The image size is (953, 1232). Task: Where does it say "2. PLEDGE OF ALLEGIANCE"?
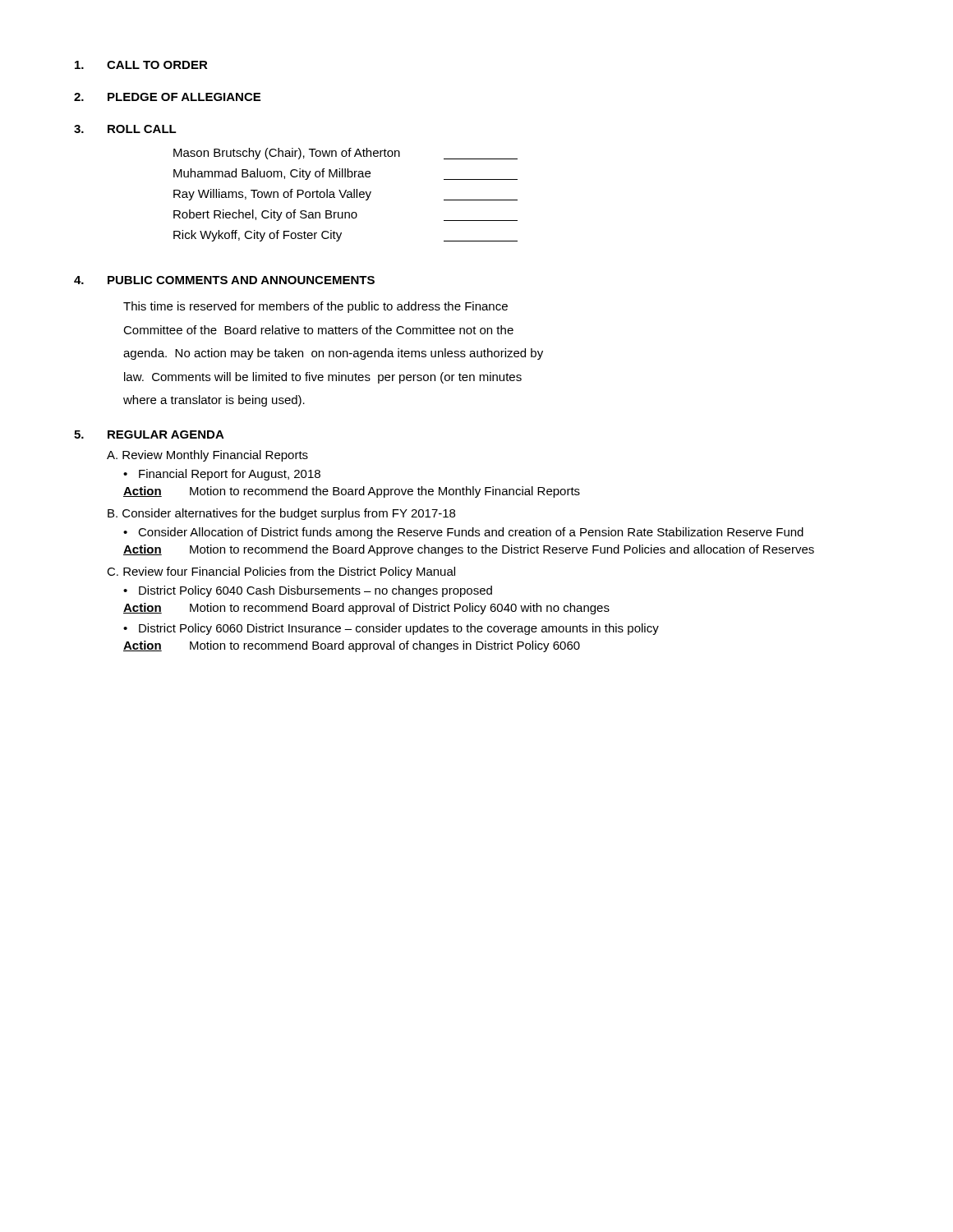coord(168,97)
